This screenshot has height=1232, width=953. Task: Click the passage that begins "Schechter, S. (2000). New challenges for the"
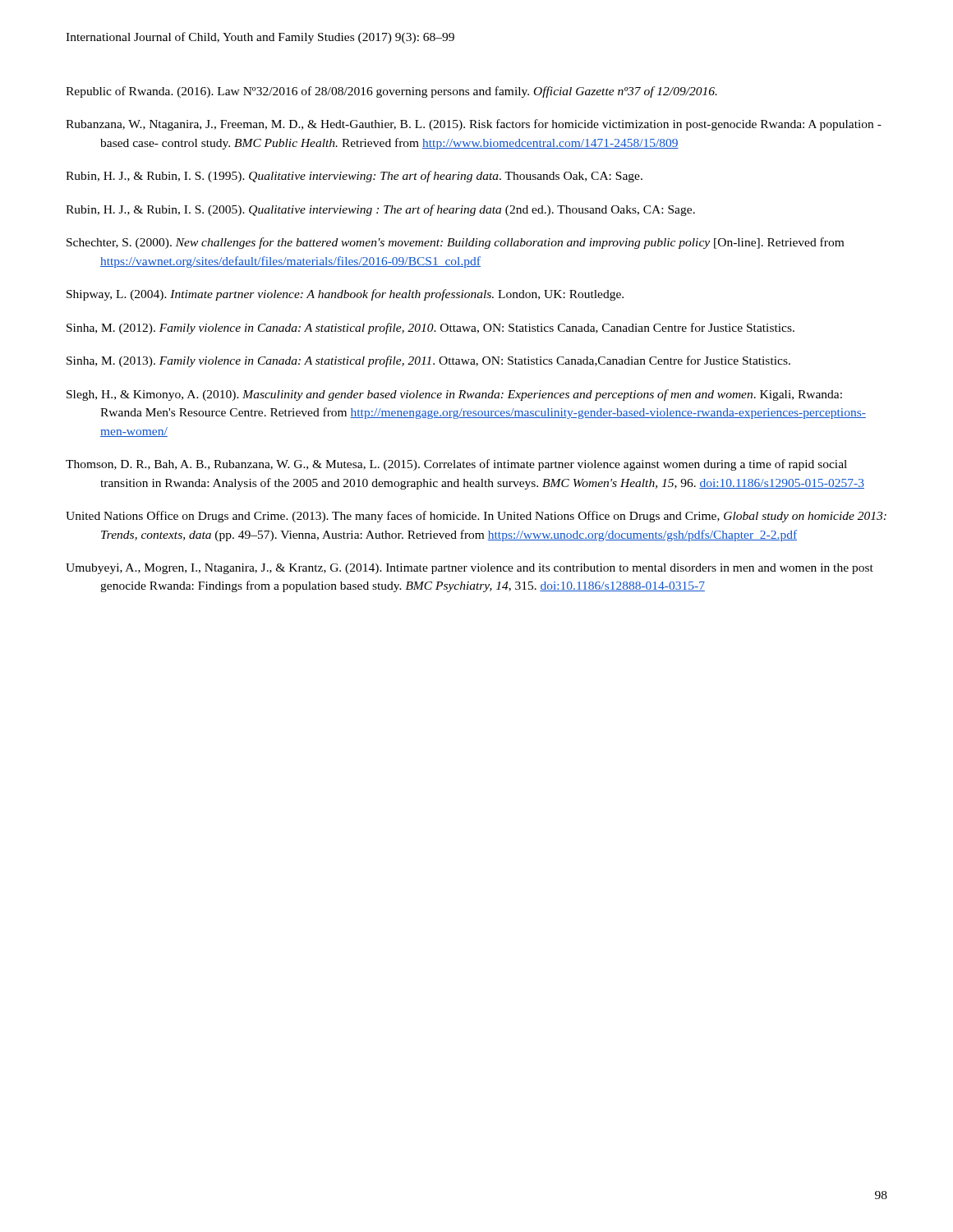[x=455, y=251]
